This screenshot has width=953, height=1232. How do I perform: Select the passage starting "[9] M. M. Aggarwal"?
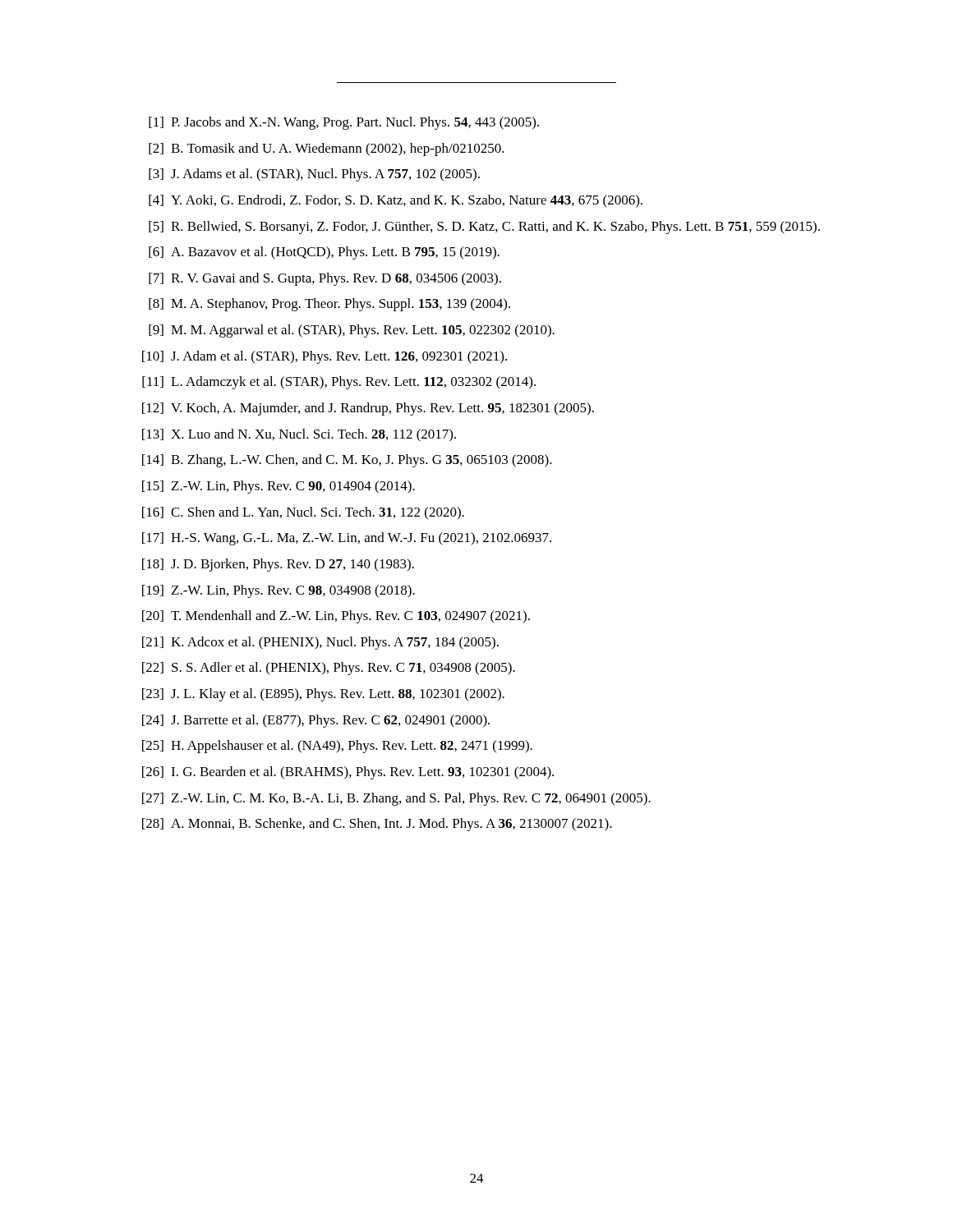pos(476,331)
